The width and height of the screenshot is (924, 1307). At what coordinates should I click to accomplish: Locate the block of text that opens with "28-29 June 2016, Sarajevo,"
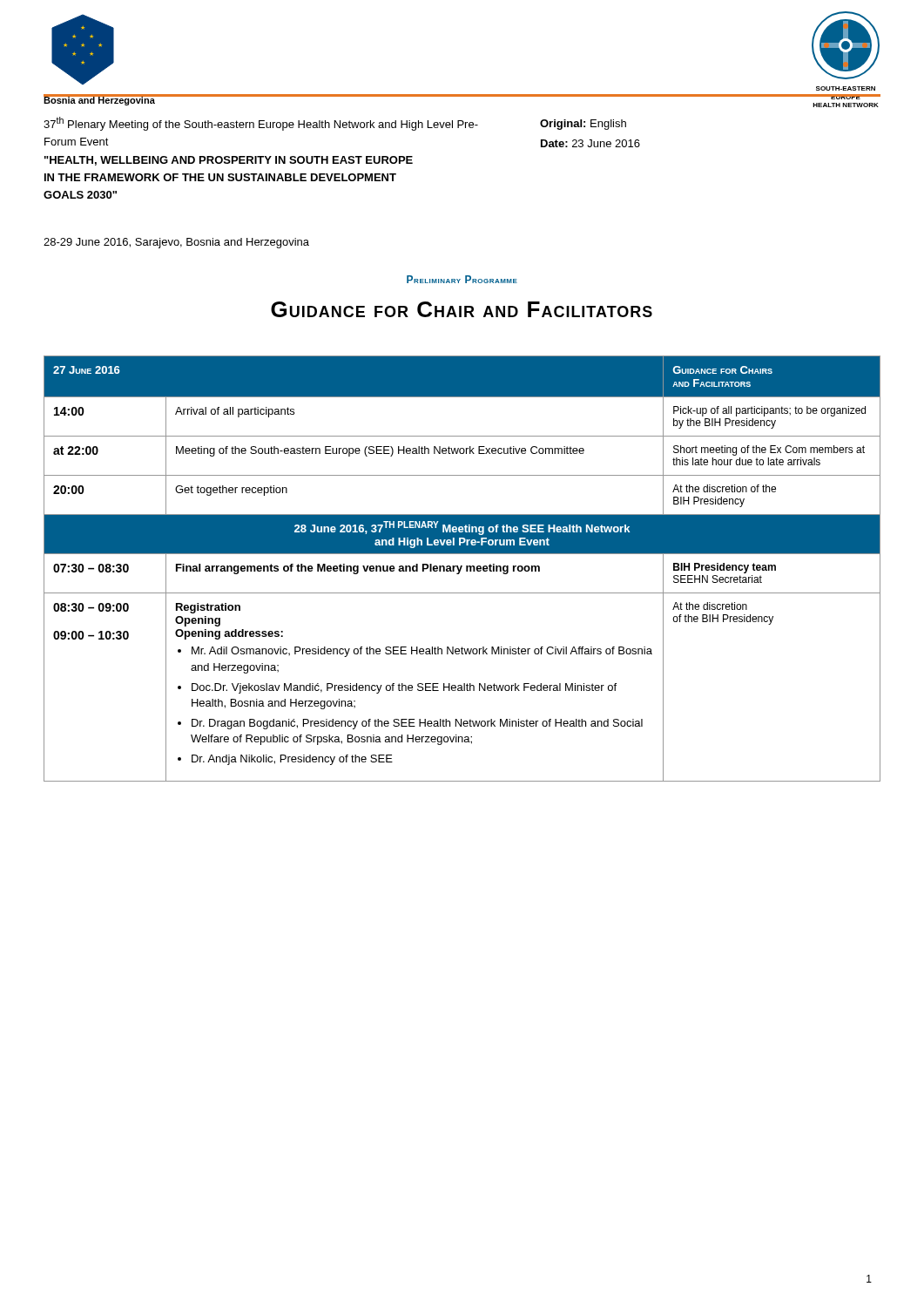(x=176, y=242)
